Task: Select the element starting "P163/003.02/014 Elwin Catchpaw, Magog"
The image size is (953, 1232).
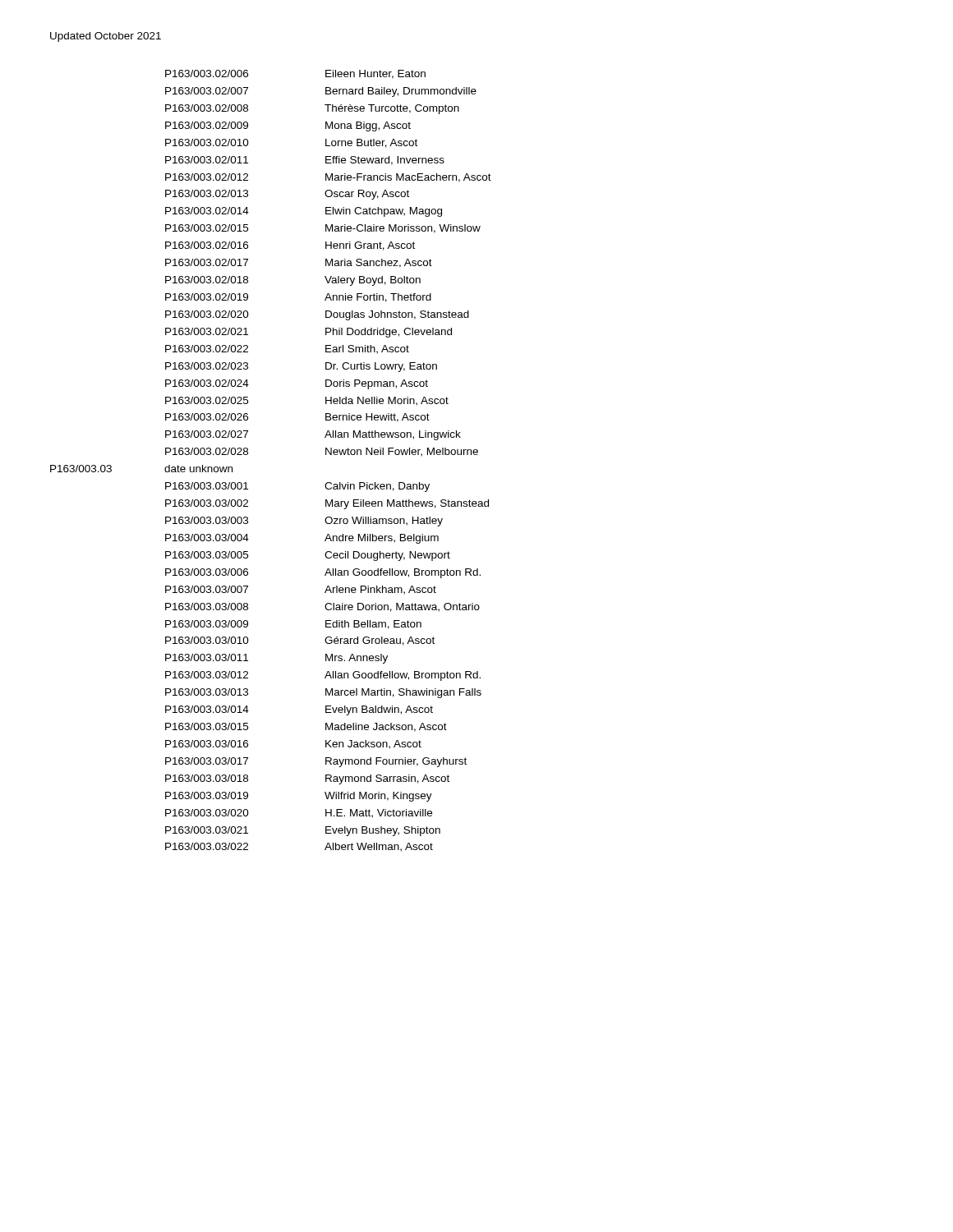Action: point(208,211)
